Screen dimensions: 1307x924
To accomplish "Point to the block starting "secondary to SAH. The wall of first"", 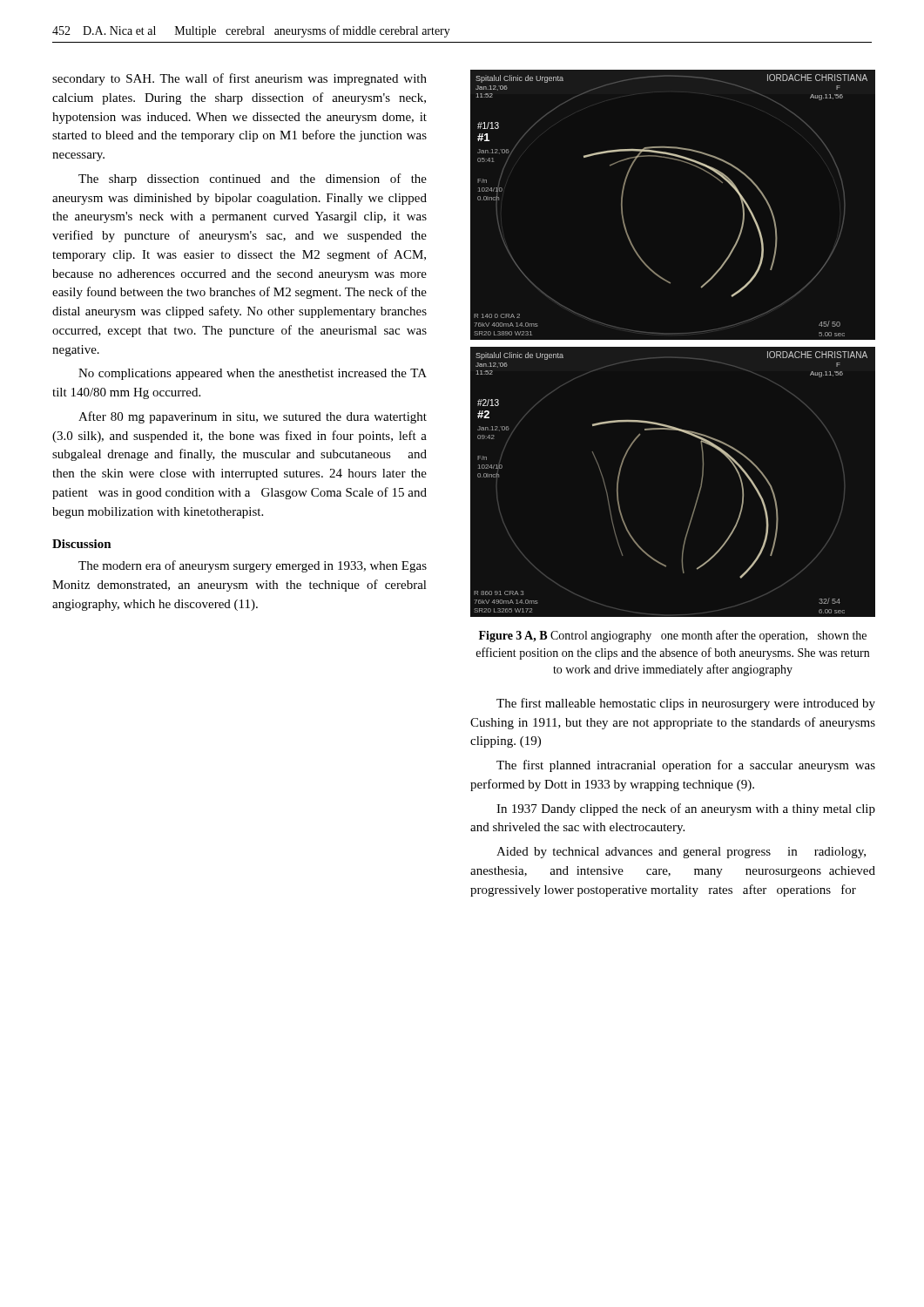I will coord(240,295).
